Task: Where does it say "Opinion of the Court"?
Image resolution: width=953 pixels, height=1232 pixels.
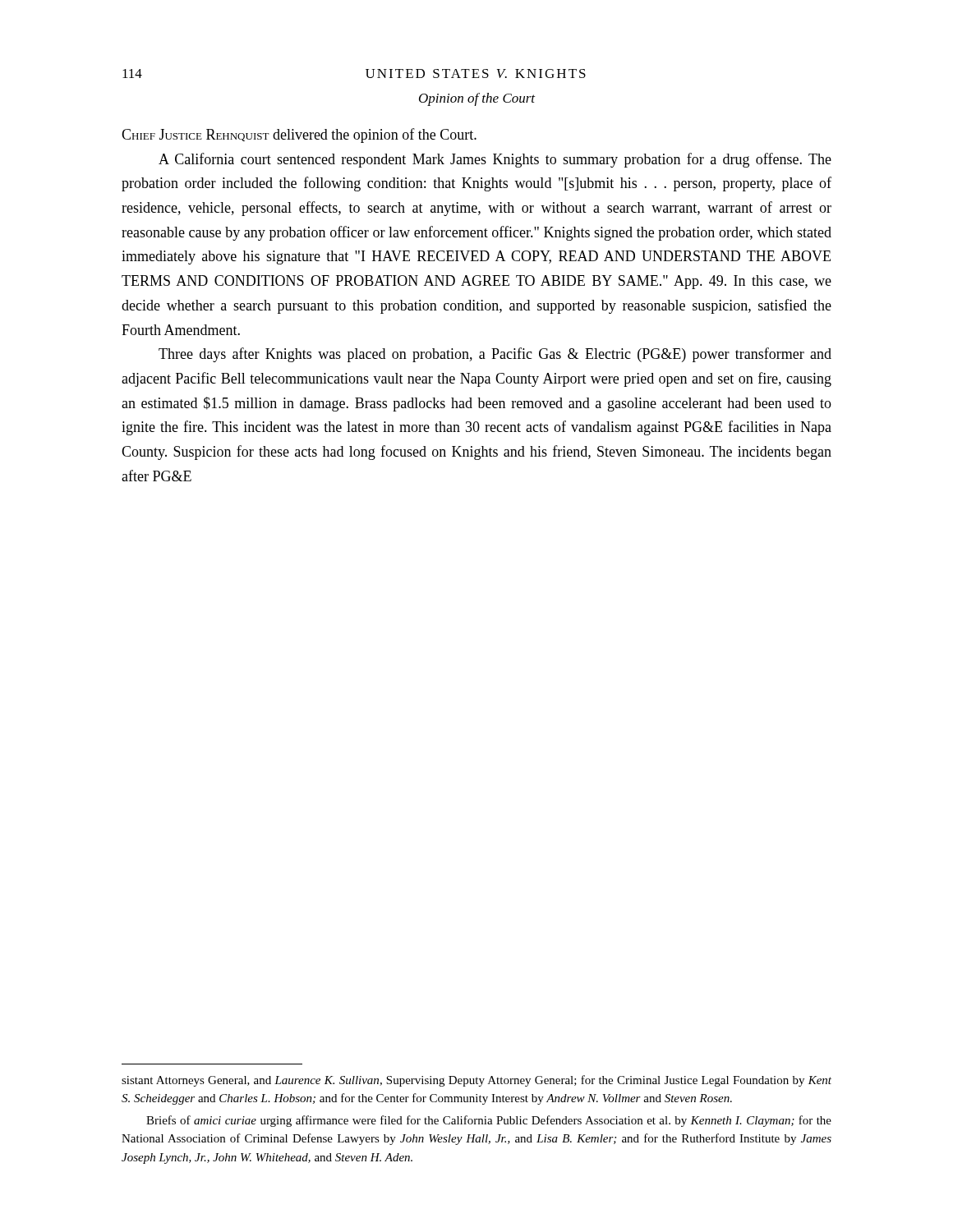Action: (476, 98)
